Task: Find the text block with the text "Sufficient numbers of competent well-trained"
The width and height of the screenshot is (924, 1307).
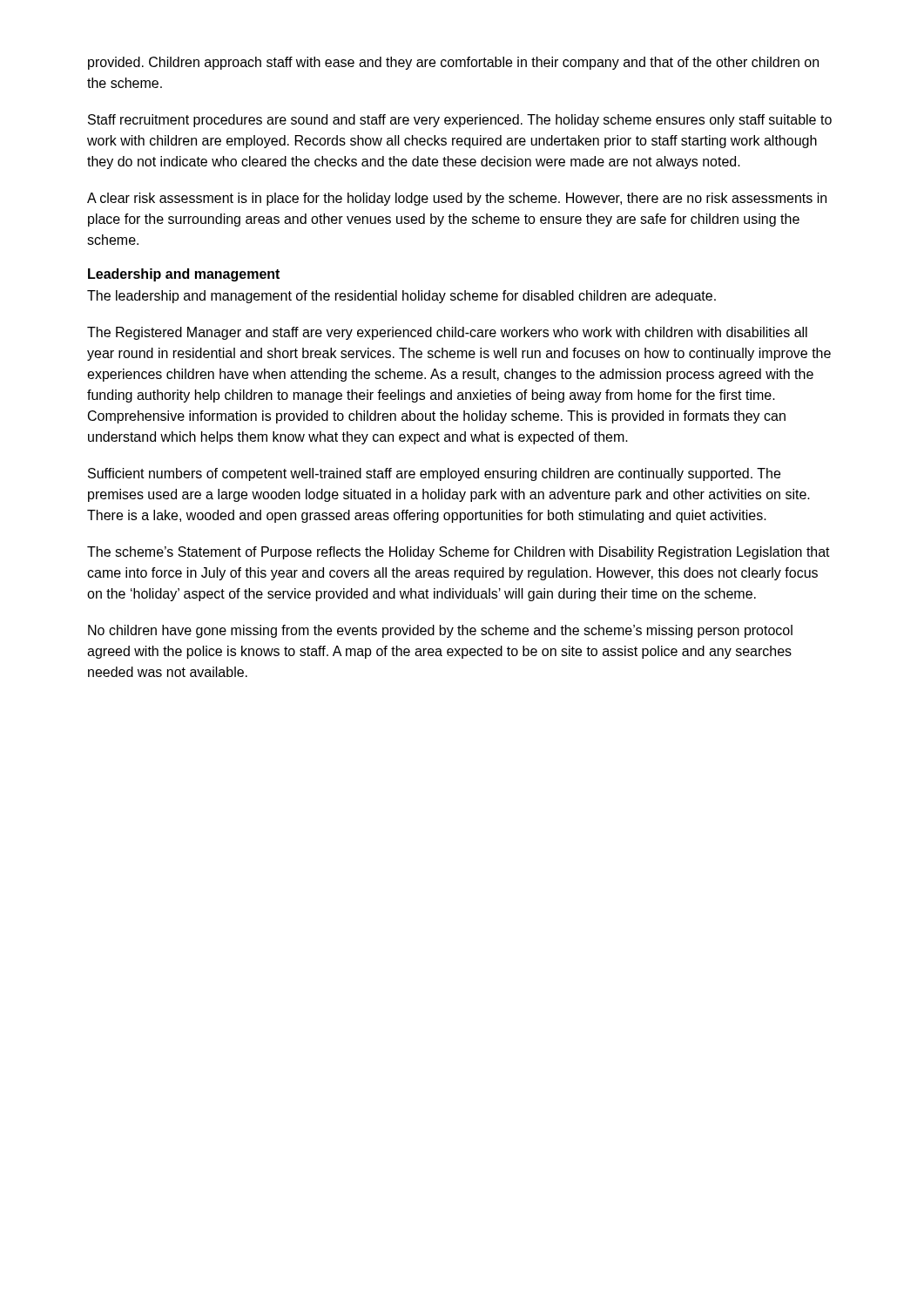Action: point(449,495)
